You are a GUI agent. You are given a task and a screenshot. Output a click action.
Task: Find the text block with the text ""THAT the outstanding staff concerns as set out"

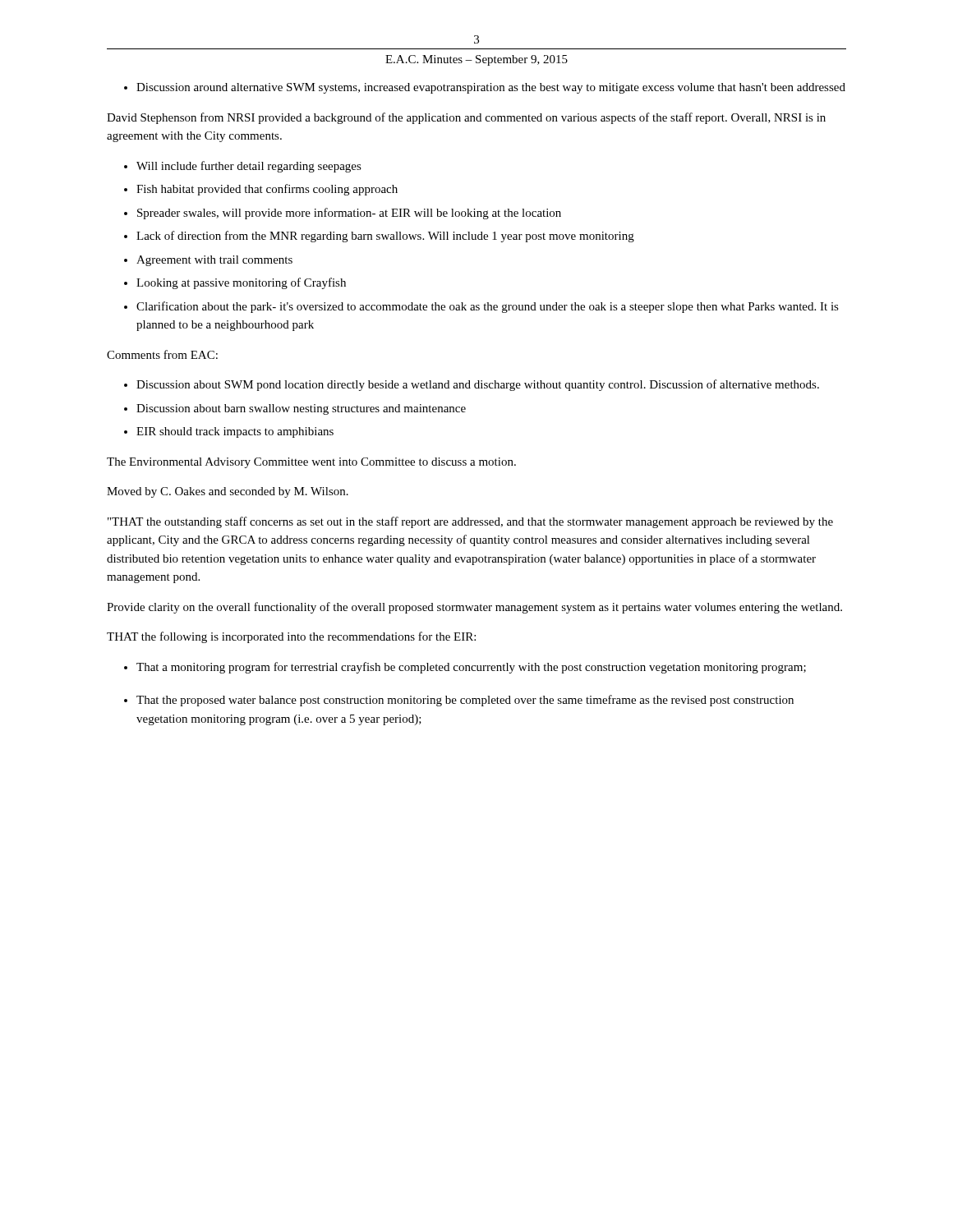click(470, 549)
